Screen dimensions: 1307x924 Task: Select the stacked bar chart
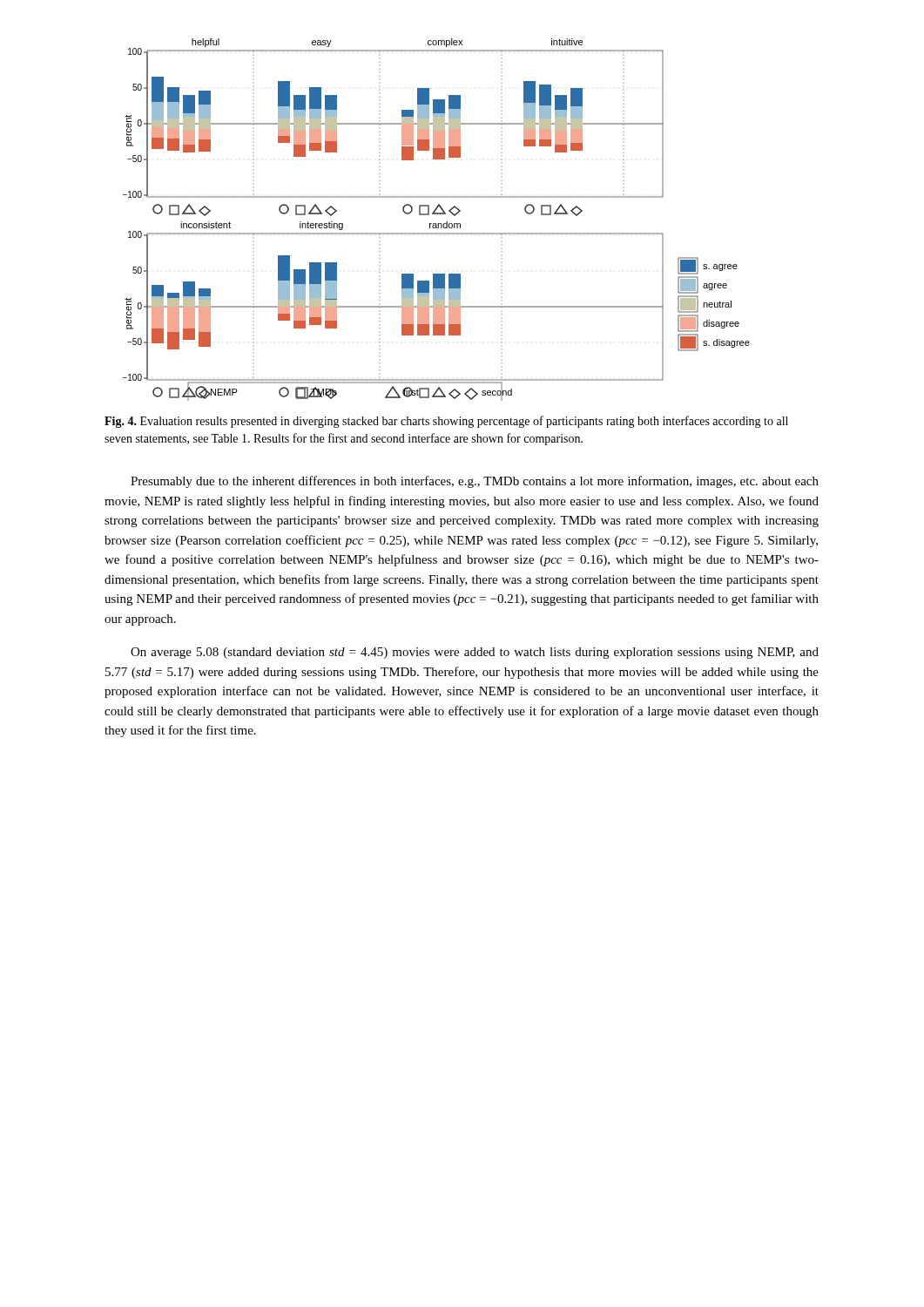[479, 215]
